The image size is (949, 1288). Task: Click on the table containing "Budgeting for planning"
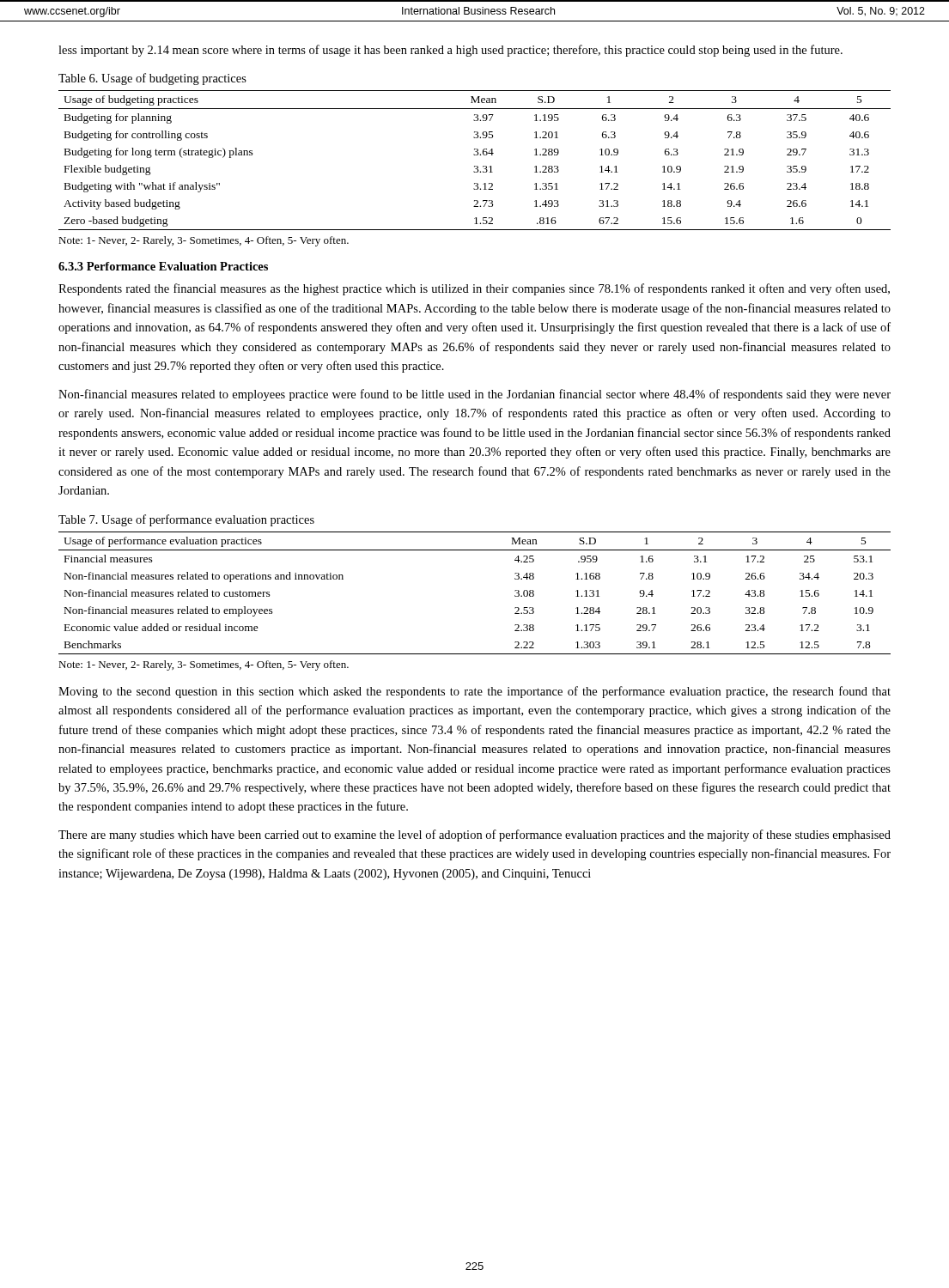474,161
